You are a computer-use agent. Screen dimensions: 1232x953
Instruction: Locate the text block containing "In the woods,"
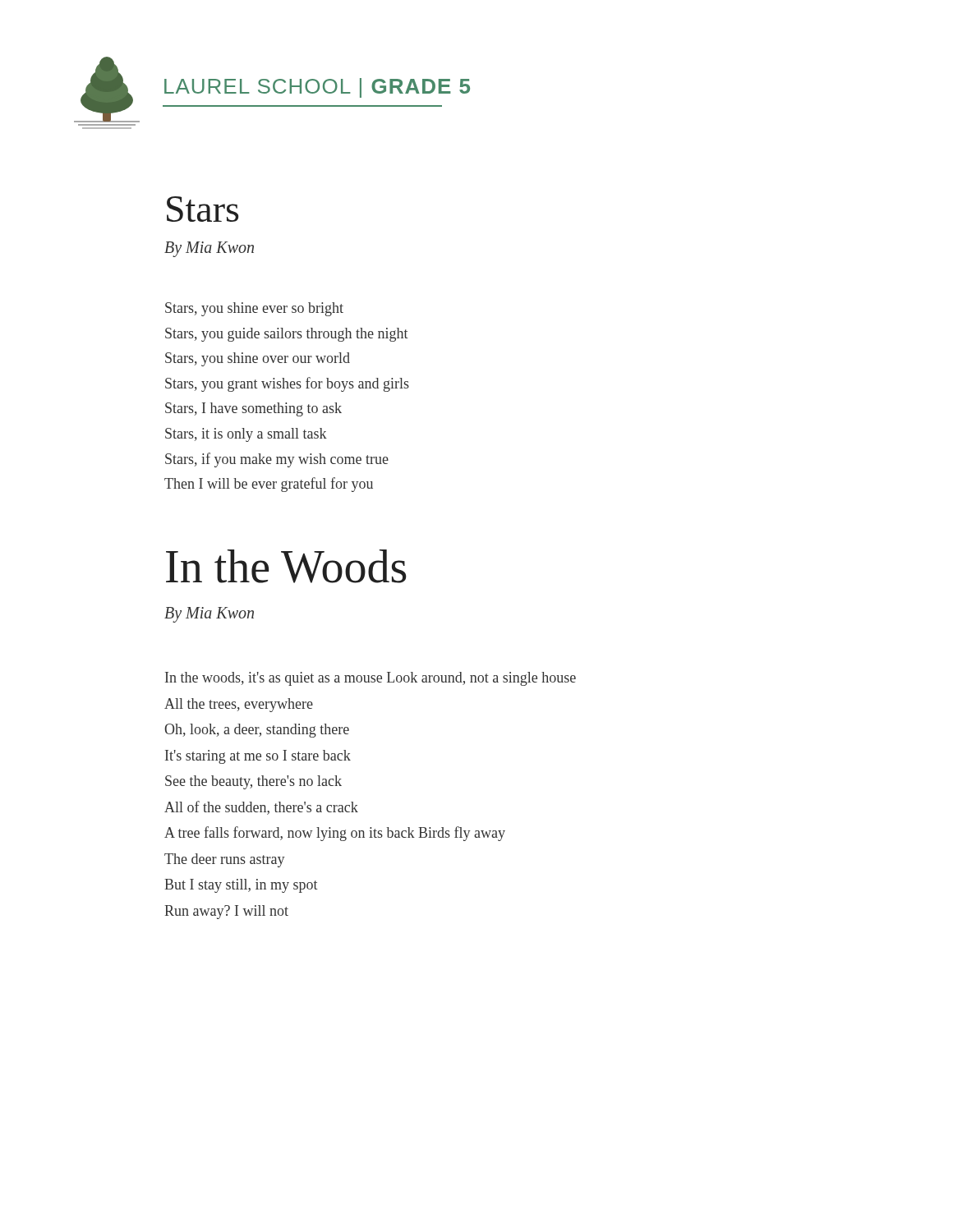pyautogui.click(x=371, y=679)
